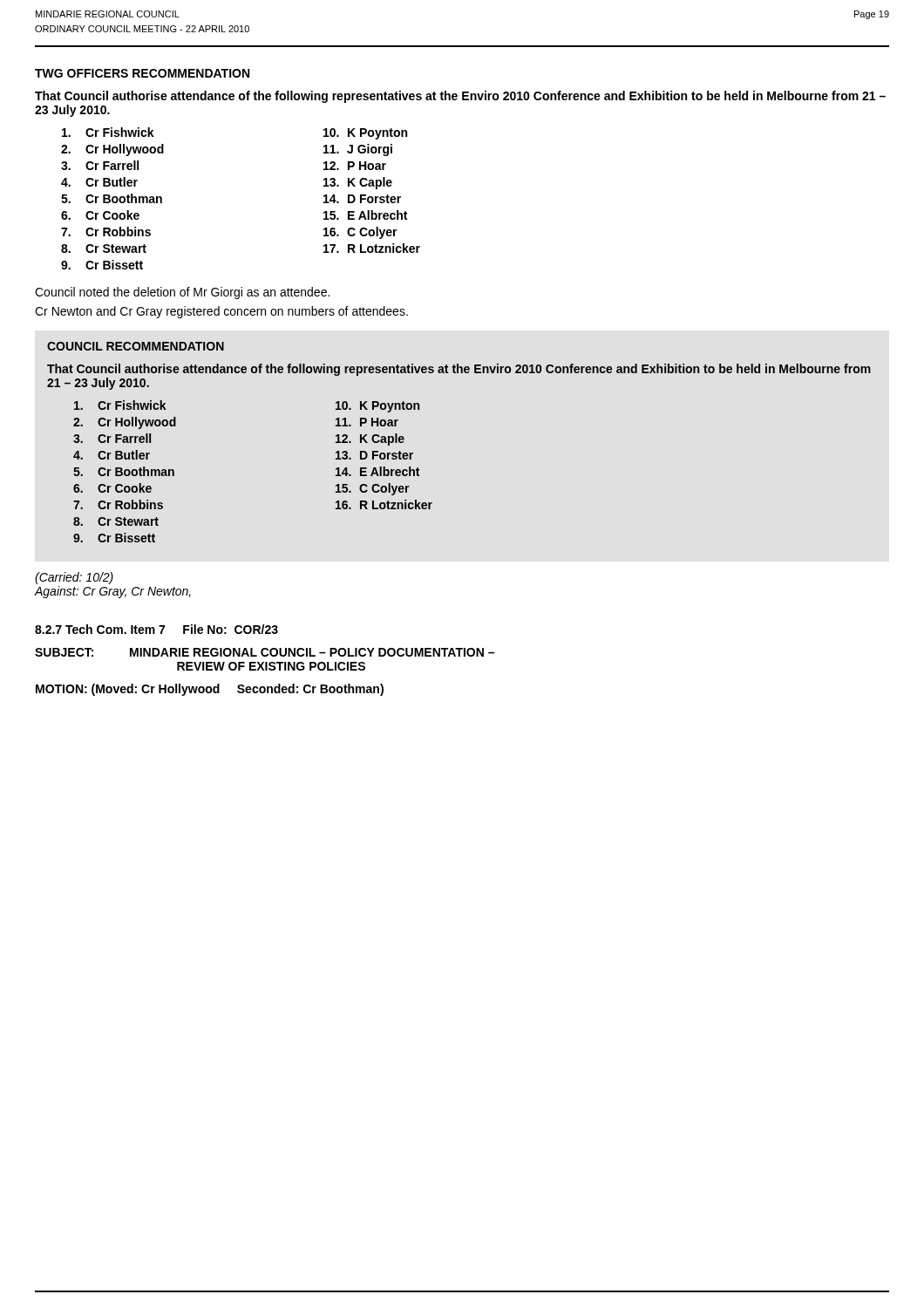Locate the text "17.R Lotznicker"

coord(371,249)
